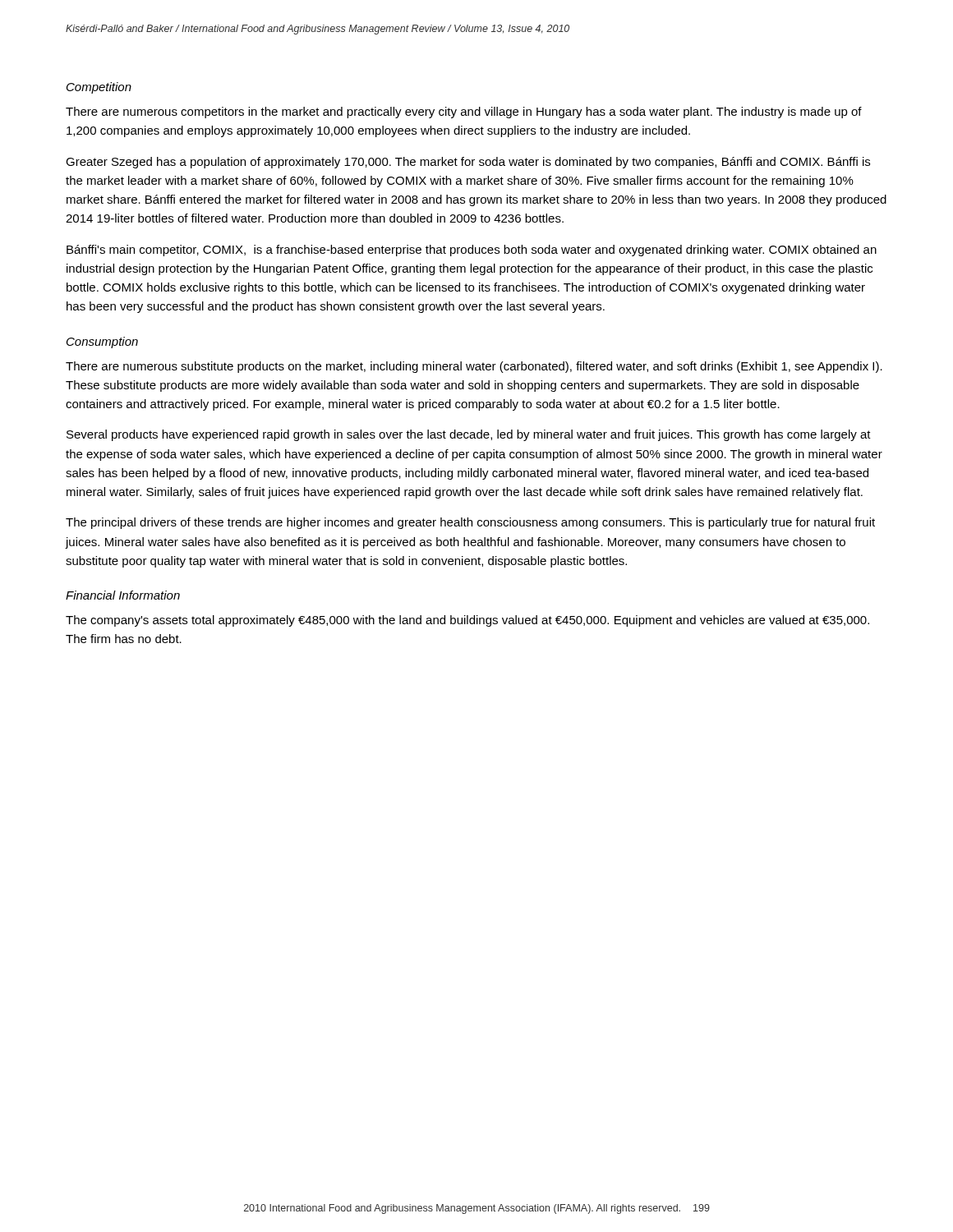
Task: Locate the text starting "Greater Szeged has a population of approximately 170,000."
Action: point(476,190)
